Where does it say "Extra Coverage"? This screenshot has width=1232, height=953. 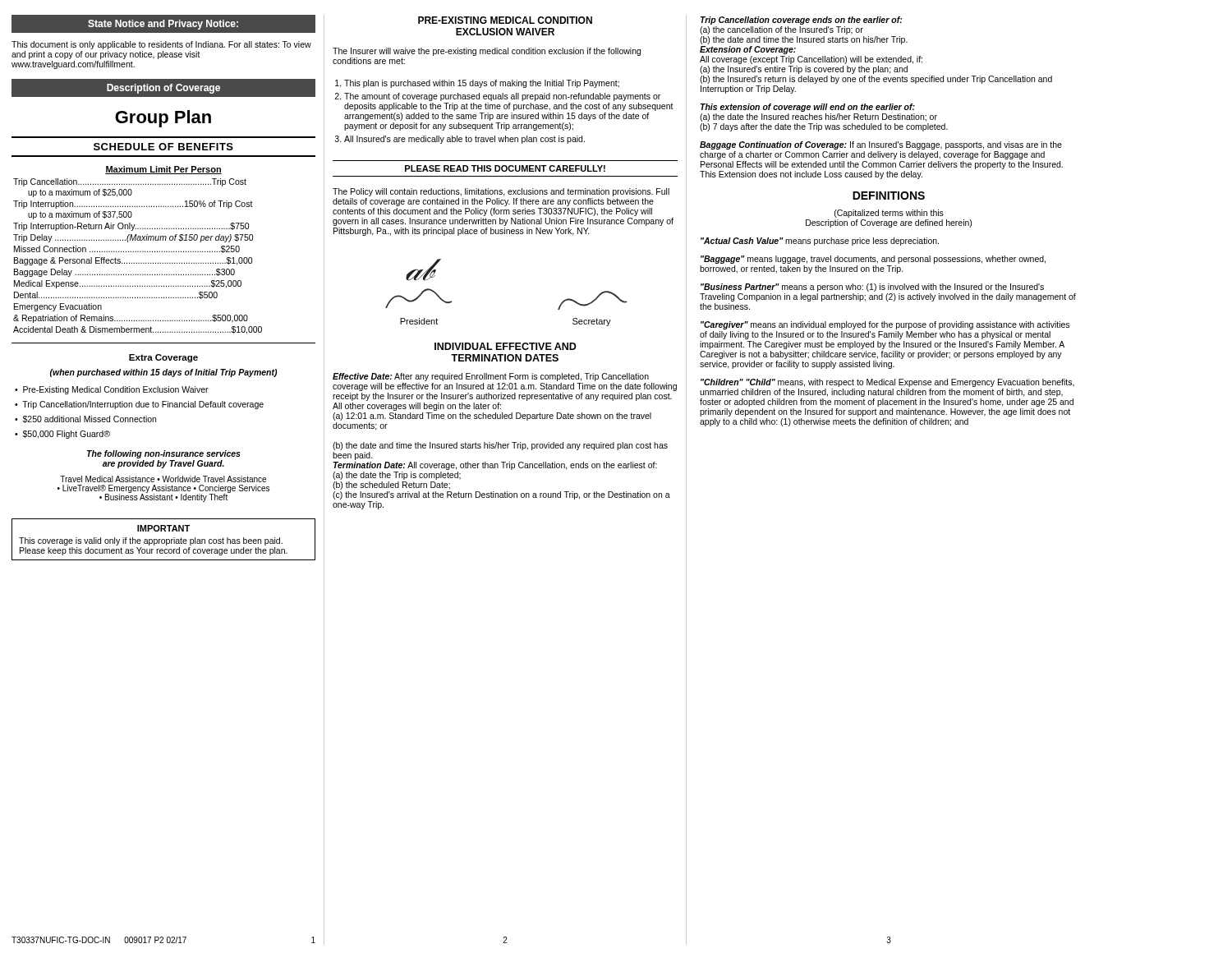pyautogui.click(x=163, y=357)
